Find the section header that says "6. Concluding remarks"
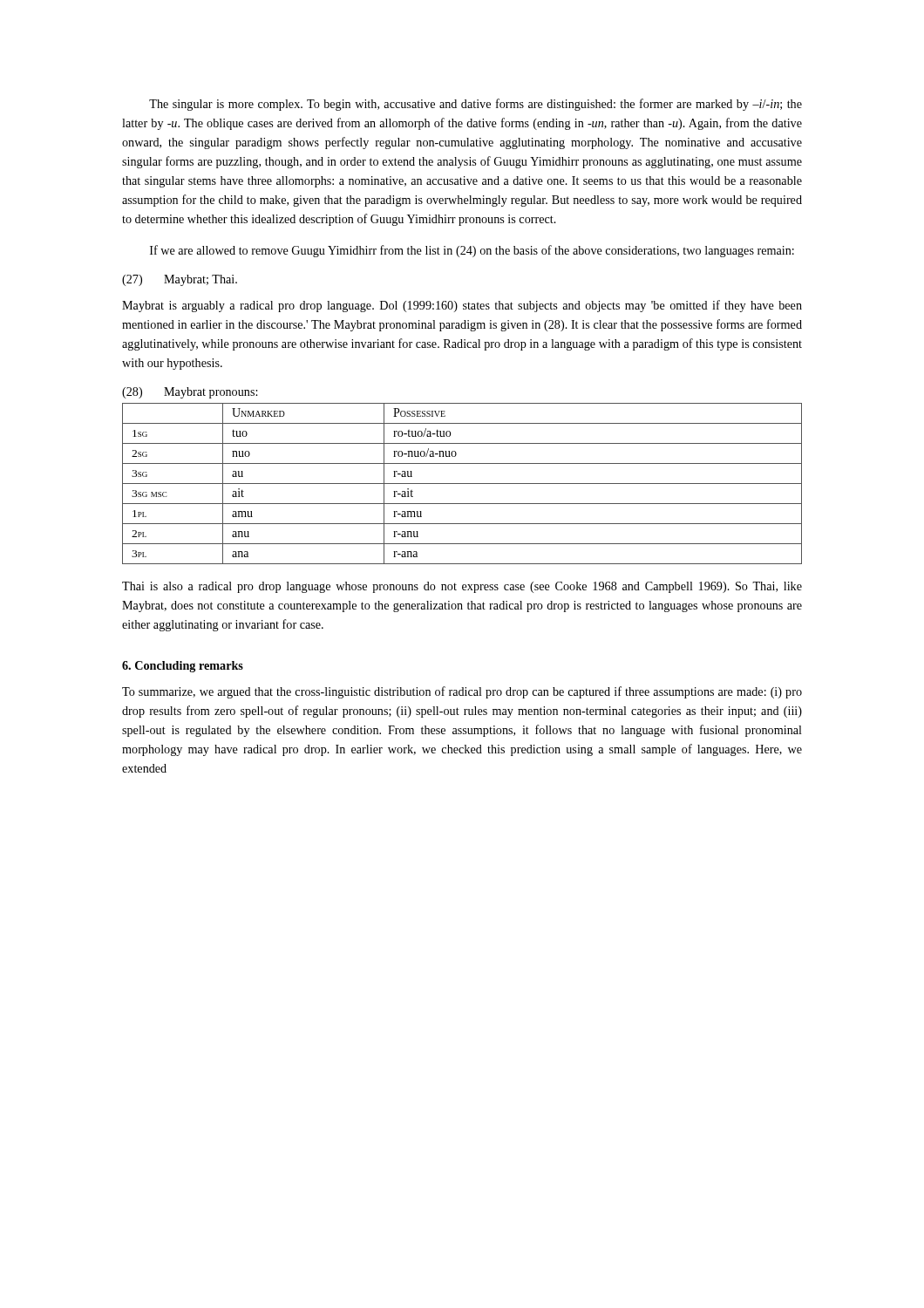Screen dimensions: 1308x924 click(x=183, y=665)
